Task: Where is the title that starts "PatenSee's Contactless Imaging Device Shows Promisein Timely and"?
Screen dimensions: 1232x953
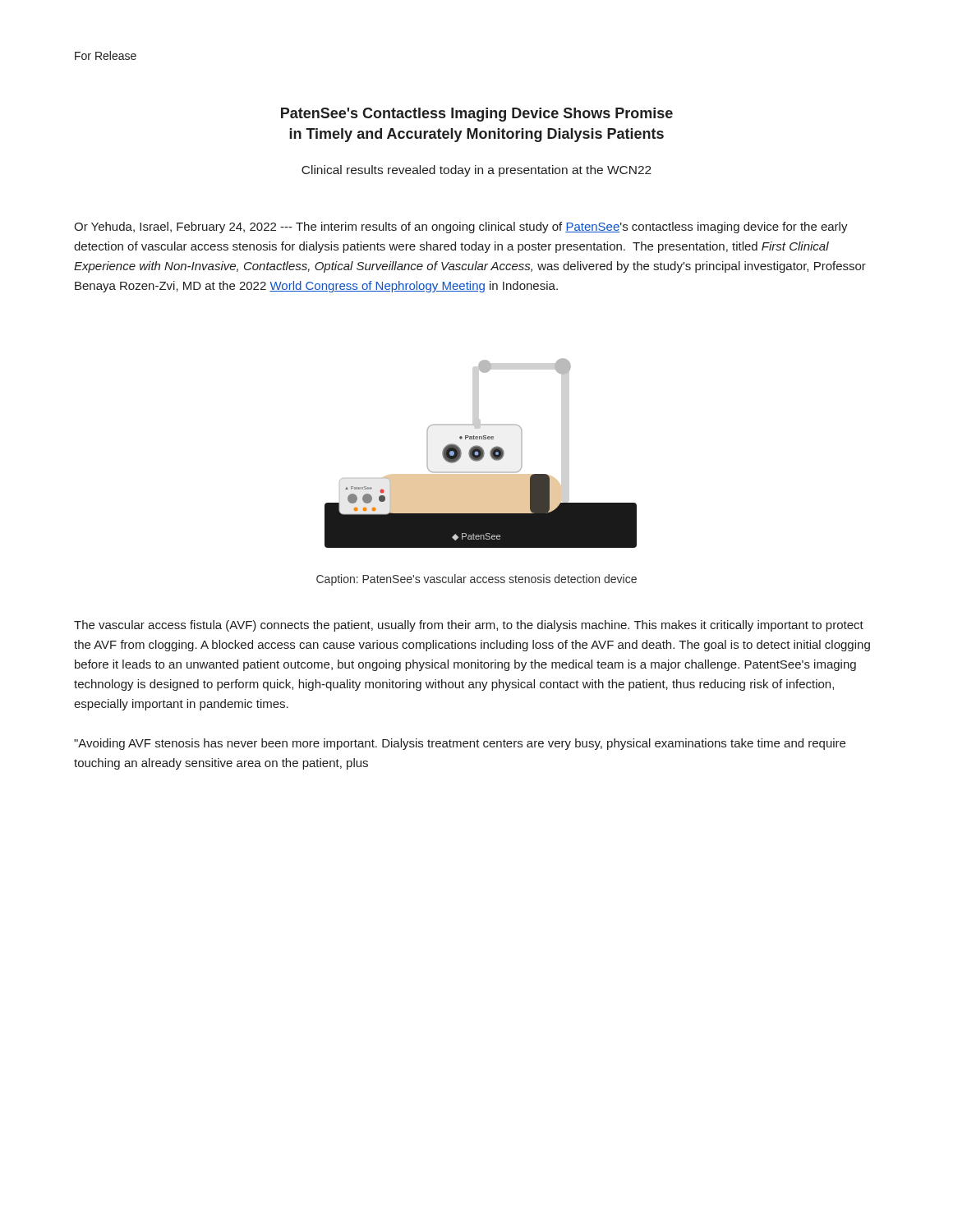Action: click(x=476, y=124)
